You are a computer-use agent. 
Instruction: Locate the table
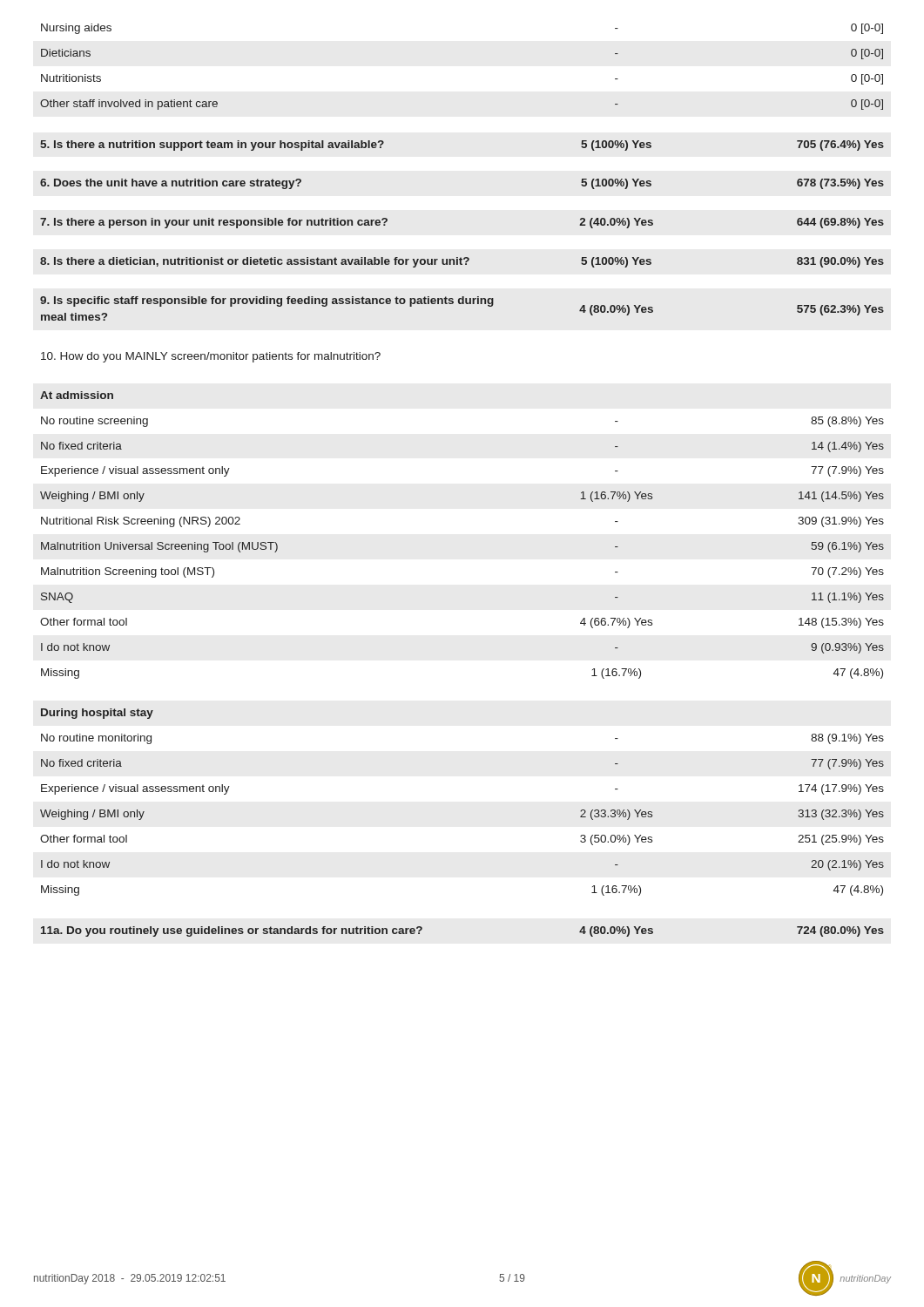click(x=462, y=479)
